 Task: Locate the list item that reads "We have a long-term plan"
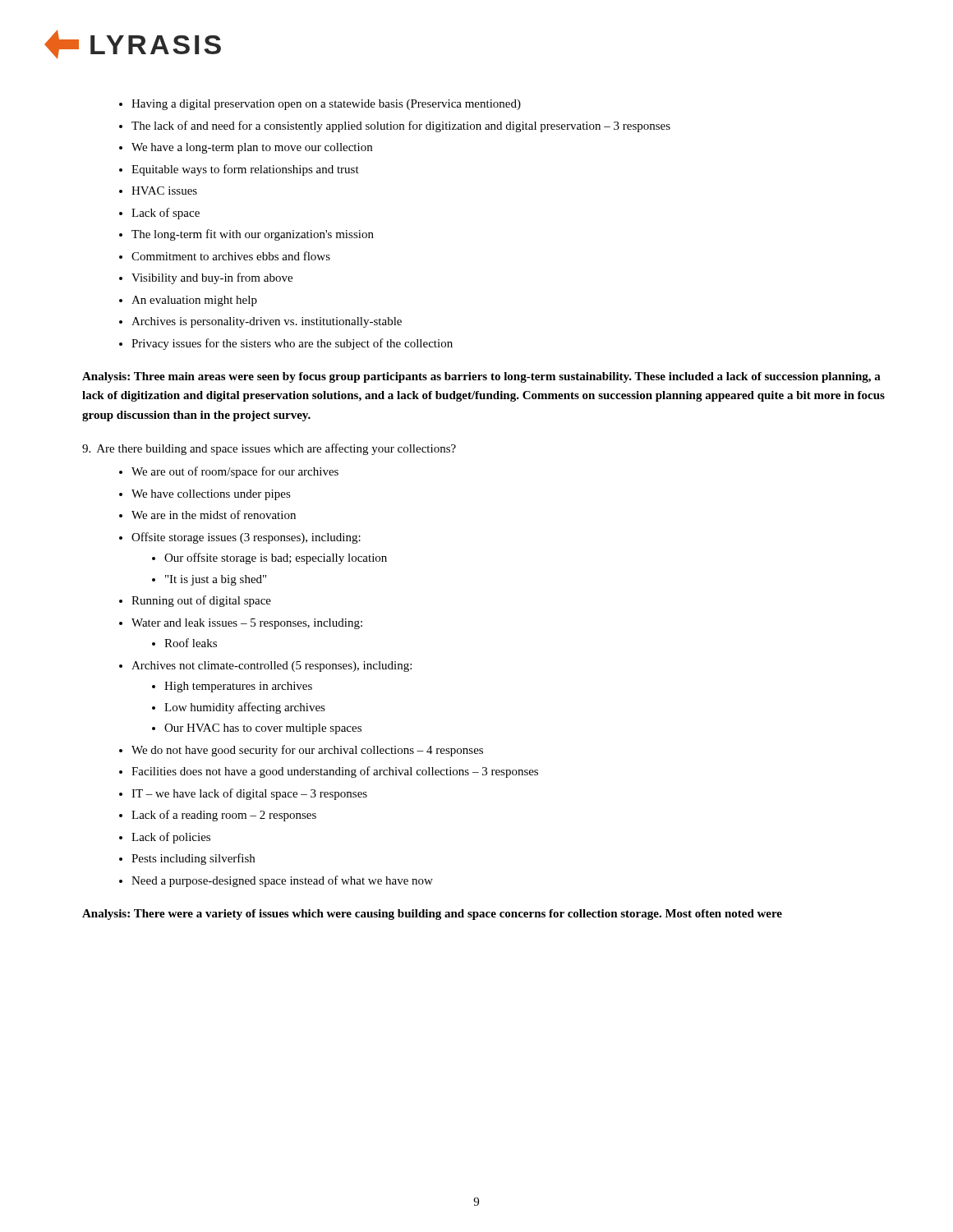(x=252, y=147)
